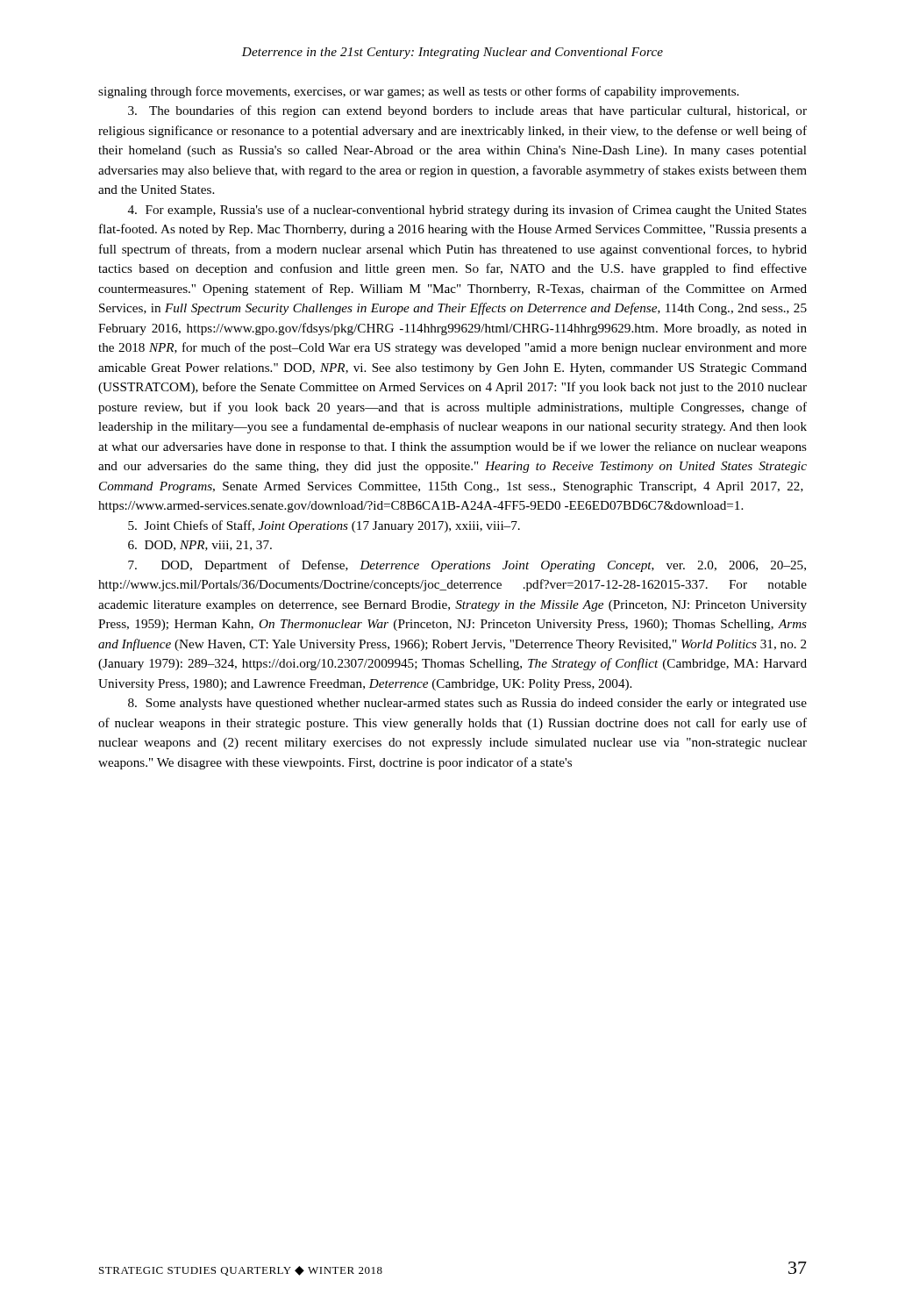Viewport: 905px width, 1316px height.
Task: Select the list item with the text "8. Some analysts have questioned whether nuclear-armed"
Action: tap(452, 733)
